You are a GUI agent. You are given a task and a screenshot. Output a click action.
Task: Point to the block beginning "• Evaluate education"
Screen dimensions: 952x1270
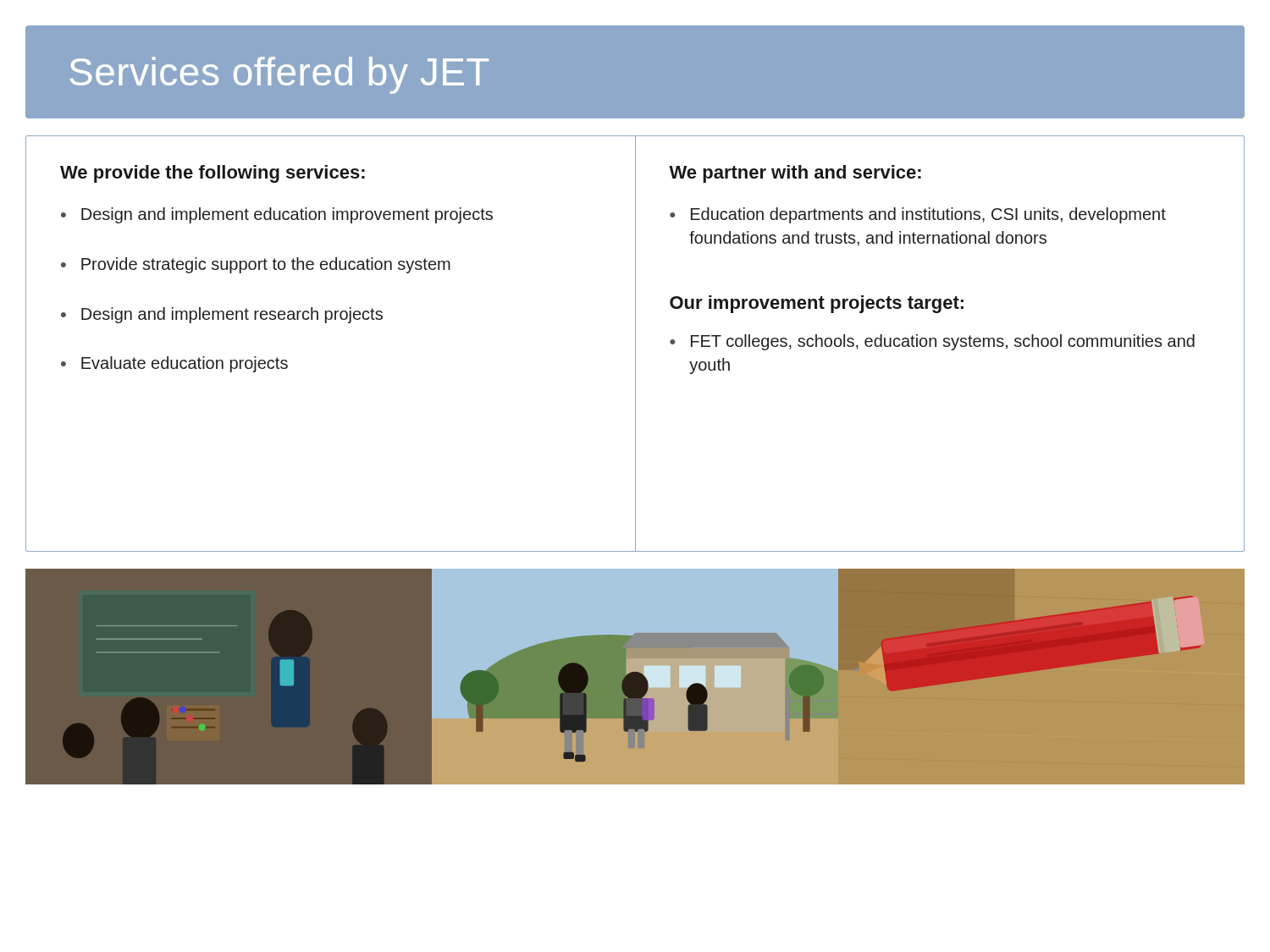174,365
